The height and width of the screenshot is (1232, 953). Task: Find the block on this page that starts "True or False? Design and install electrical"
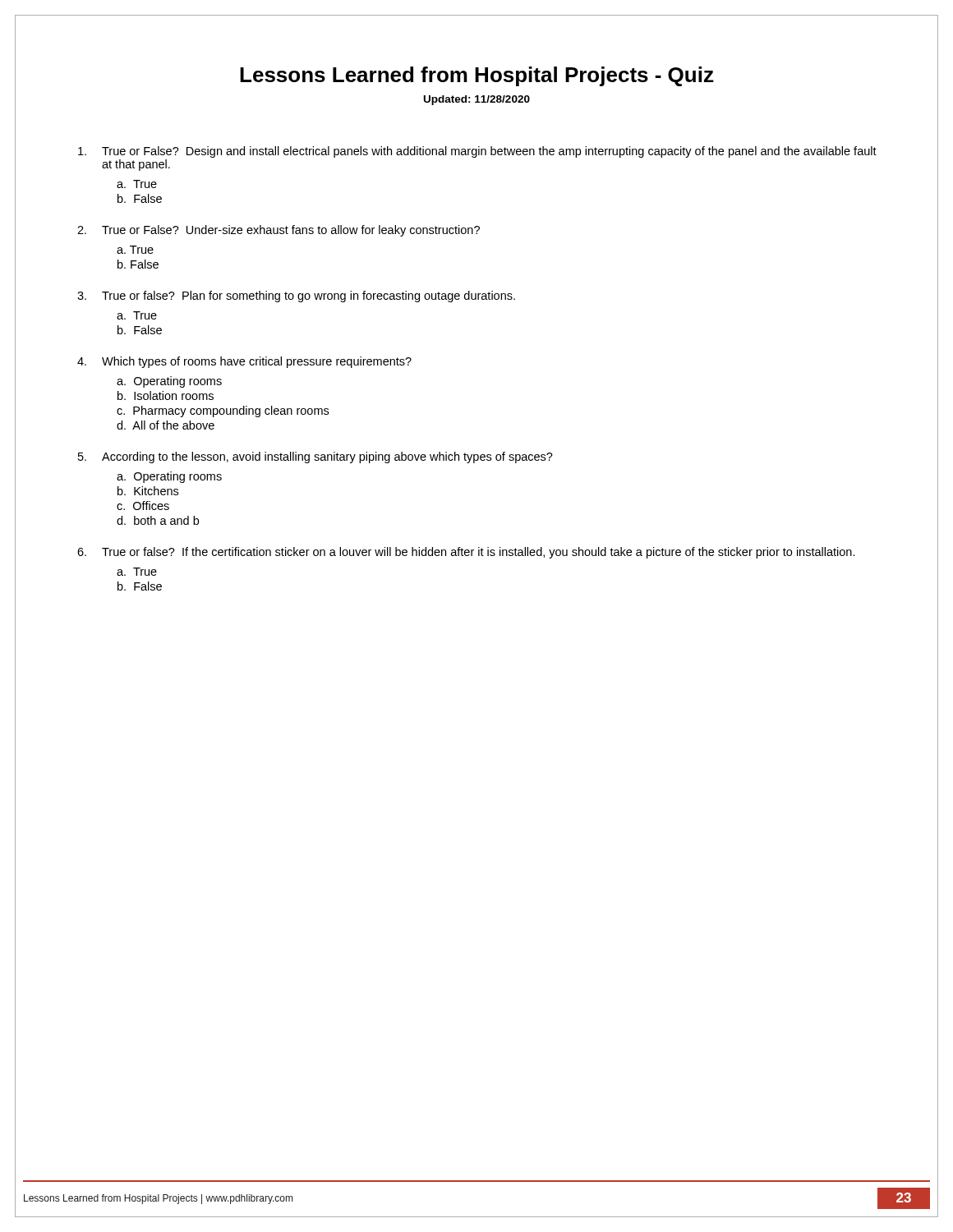489,152
